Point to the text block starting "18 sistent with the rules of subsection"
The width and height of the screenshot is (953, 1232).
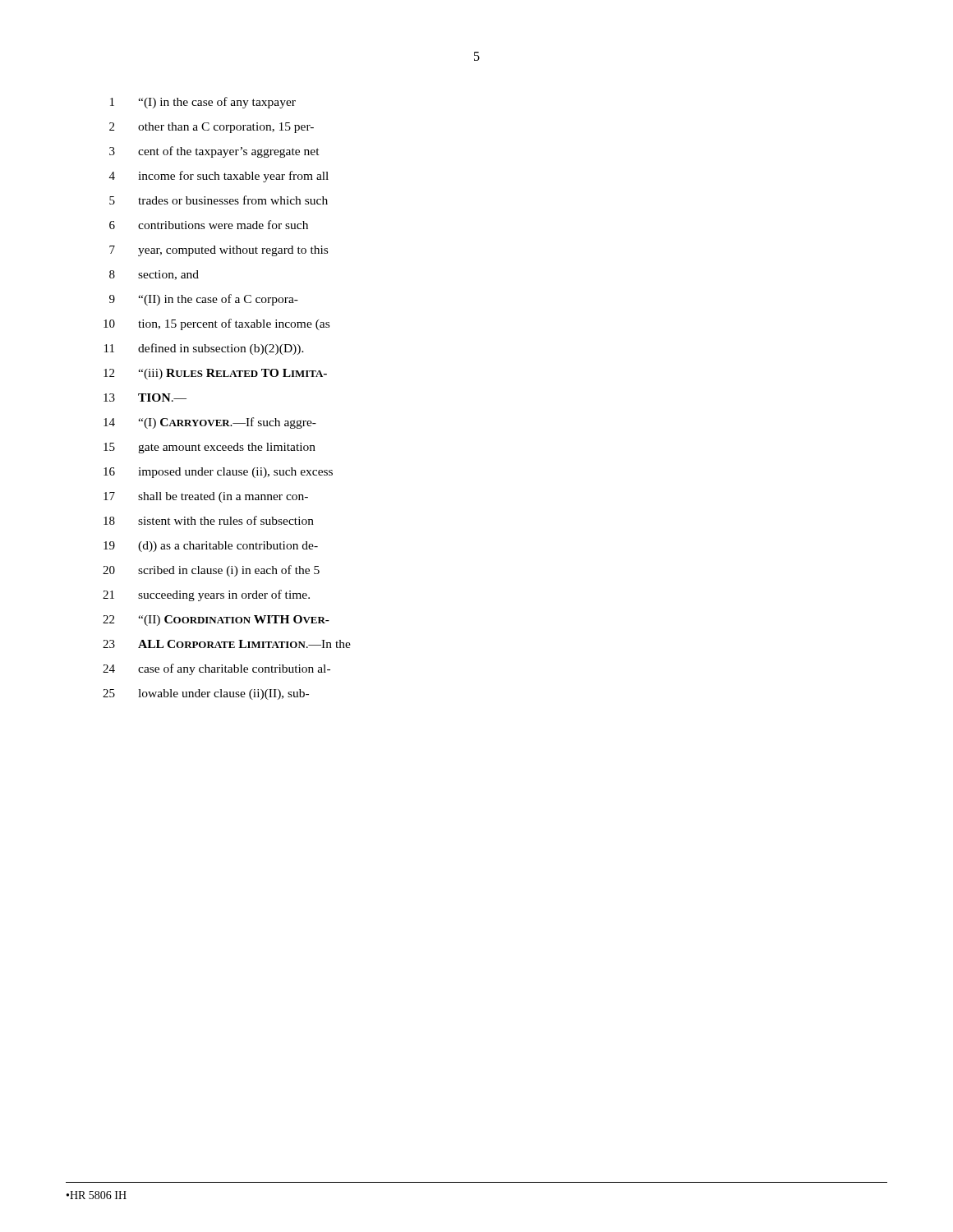coord(209,520)
